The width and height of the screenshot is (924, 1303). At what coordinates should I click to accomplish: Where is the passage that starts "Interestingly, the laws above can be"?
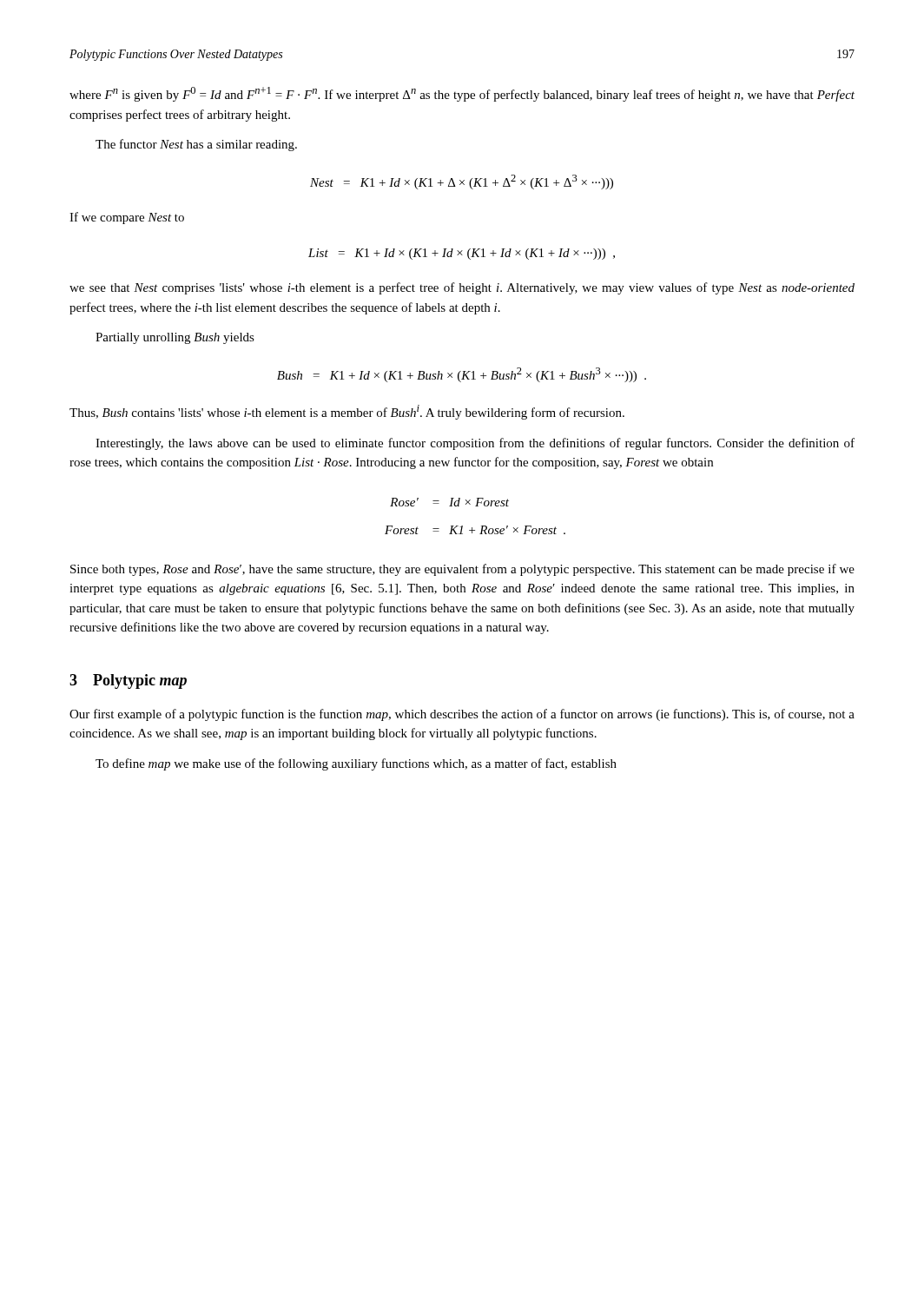(462, 452)
